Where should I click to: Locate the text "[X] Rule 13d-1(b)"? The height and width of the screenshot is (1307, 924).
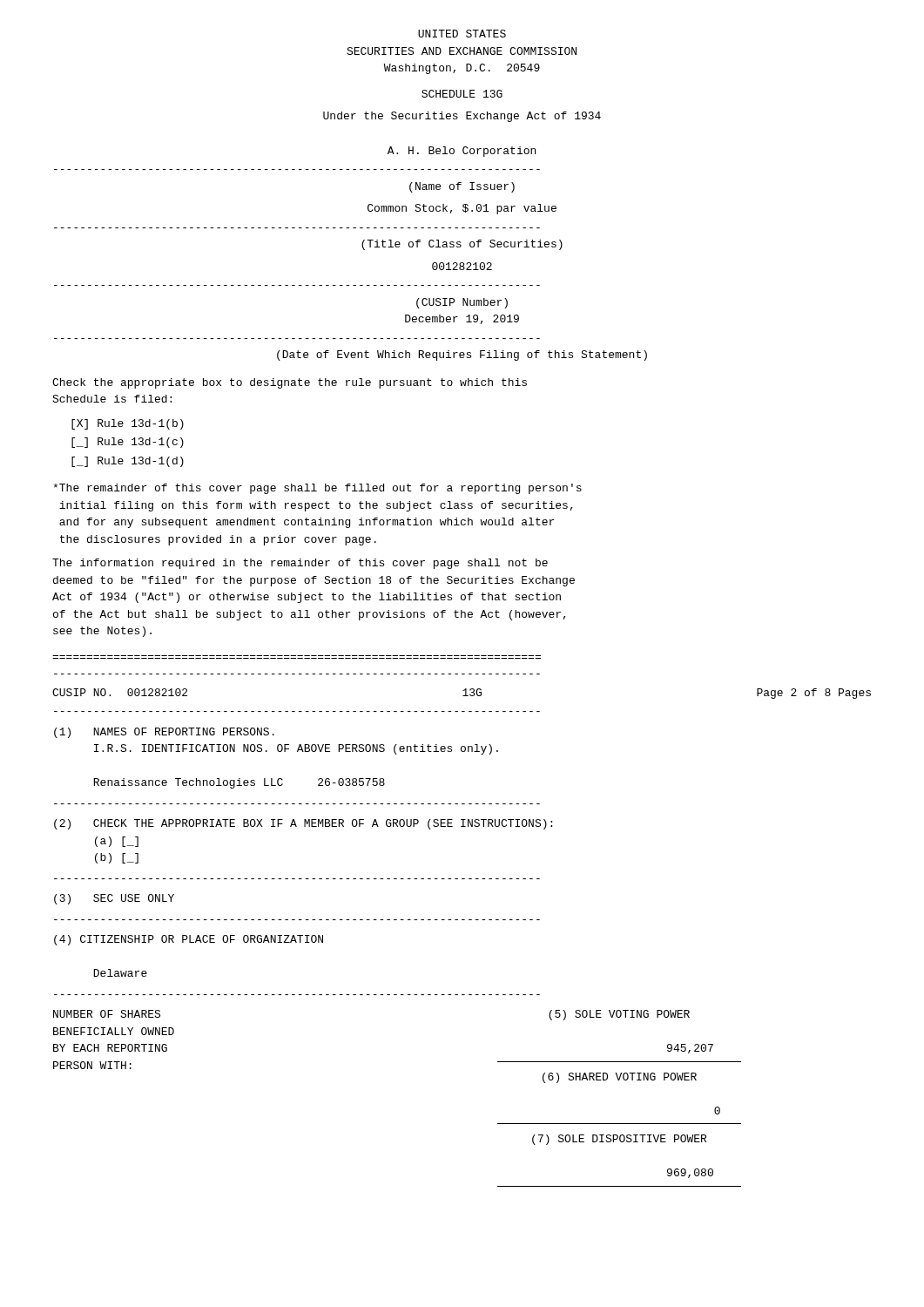tap(127, 423)
